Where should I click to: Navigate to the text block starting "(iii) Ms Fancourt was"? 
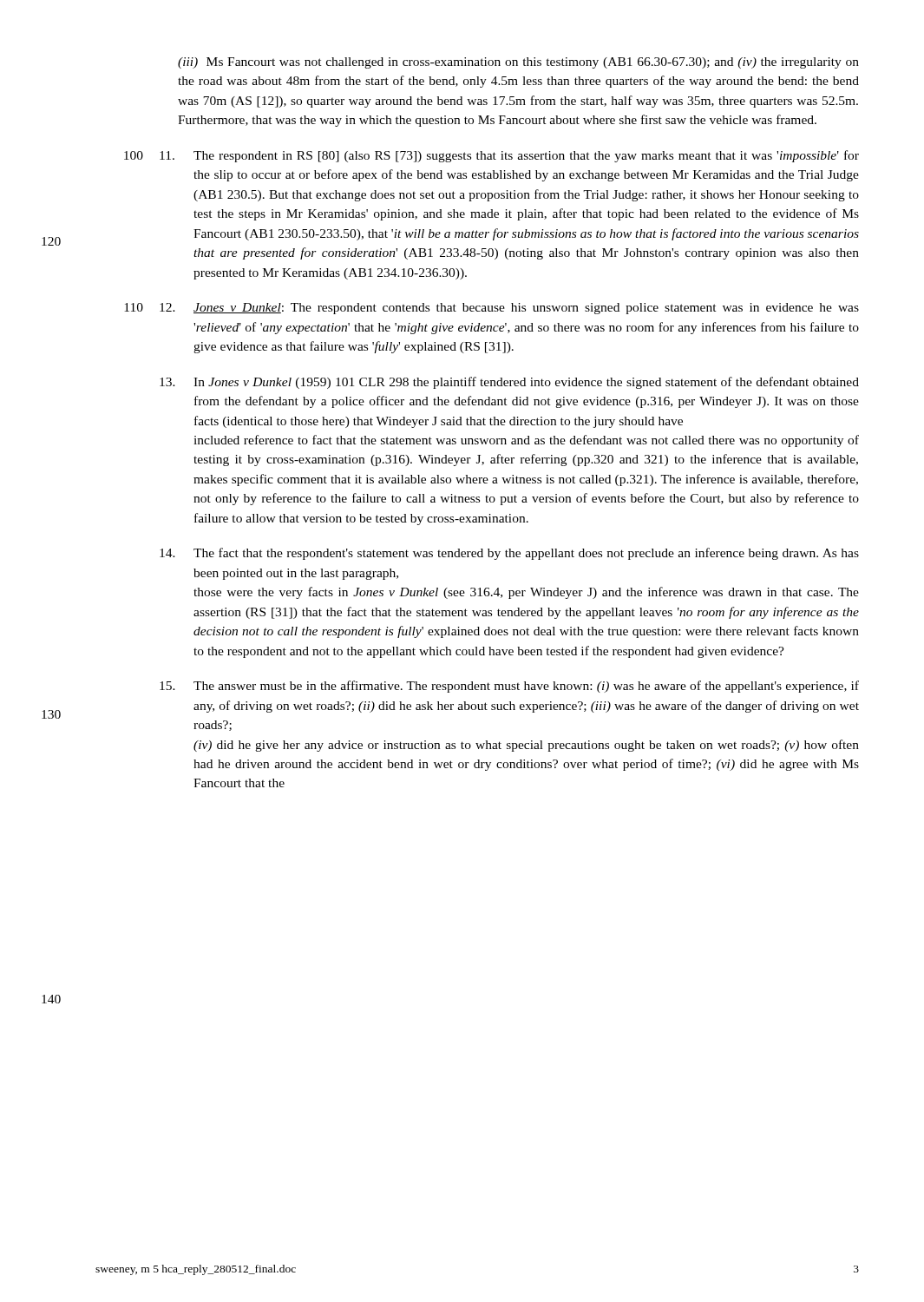518,90
